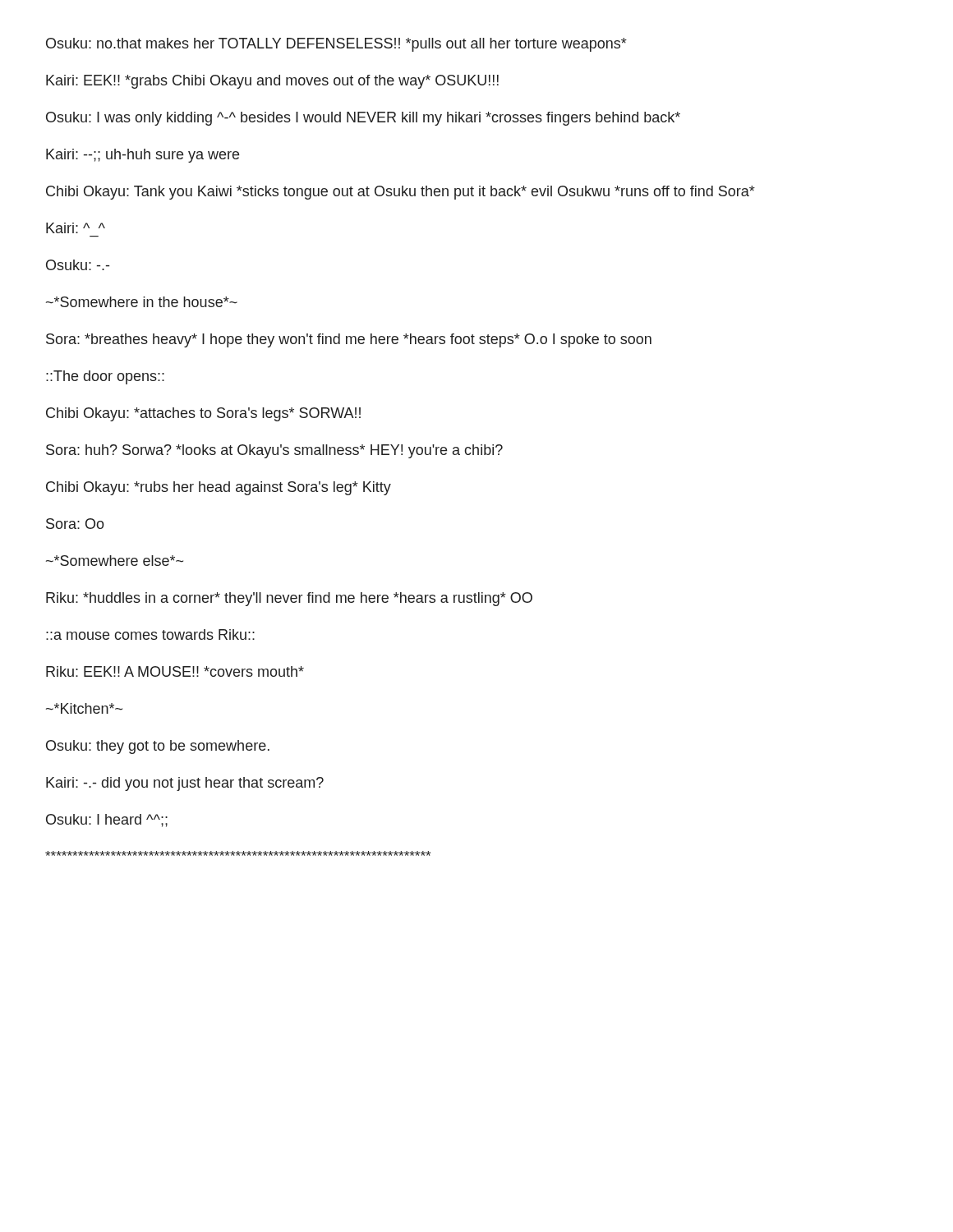
Task: Click where it says "Kairi: --;; uh-huh sure ya were"
Action: [143, 154]
